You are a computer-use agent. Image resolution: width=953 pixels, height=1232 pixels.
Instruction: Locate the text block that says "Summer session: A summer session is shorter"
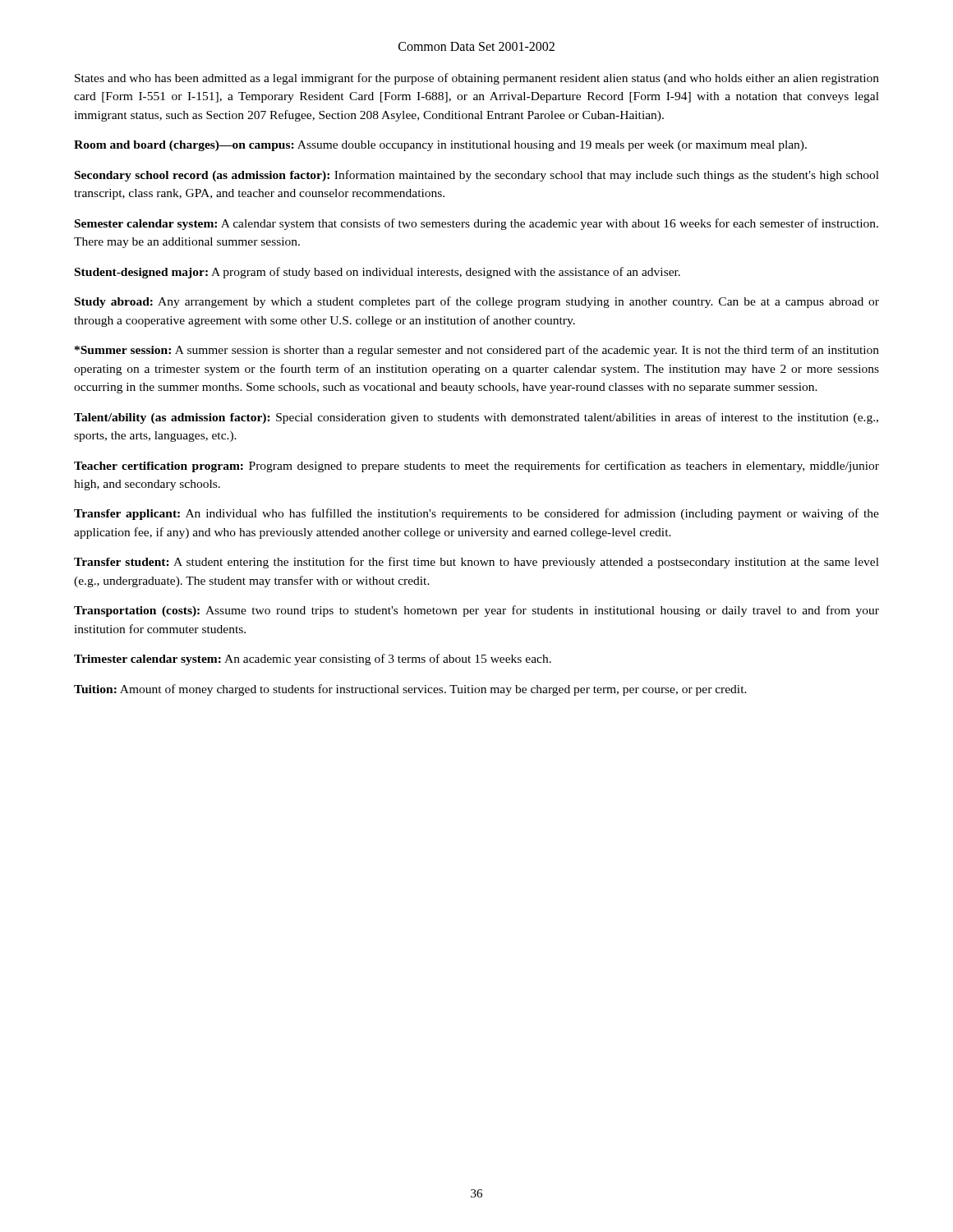pos(476,368)
